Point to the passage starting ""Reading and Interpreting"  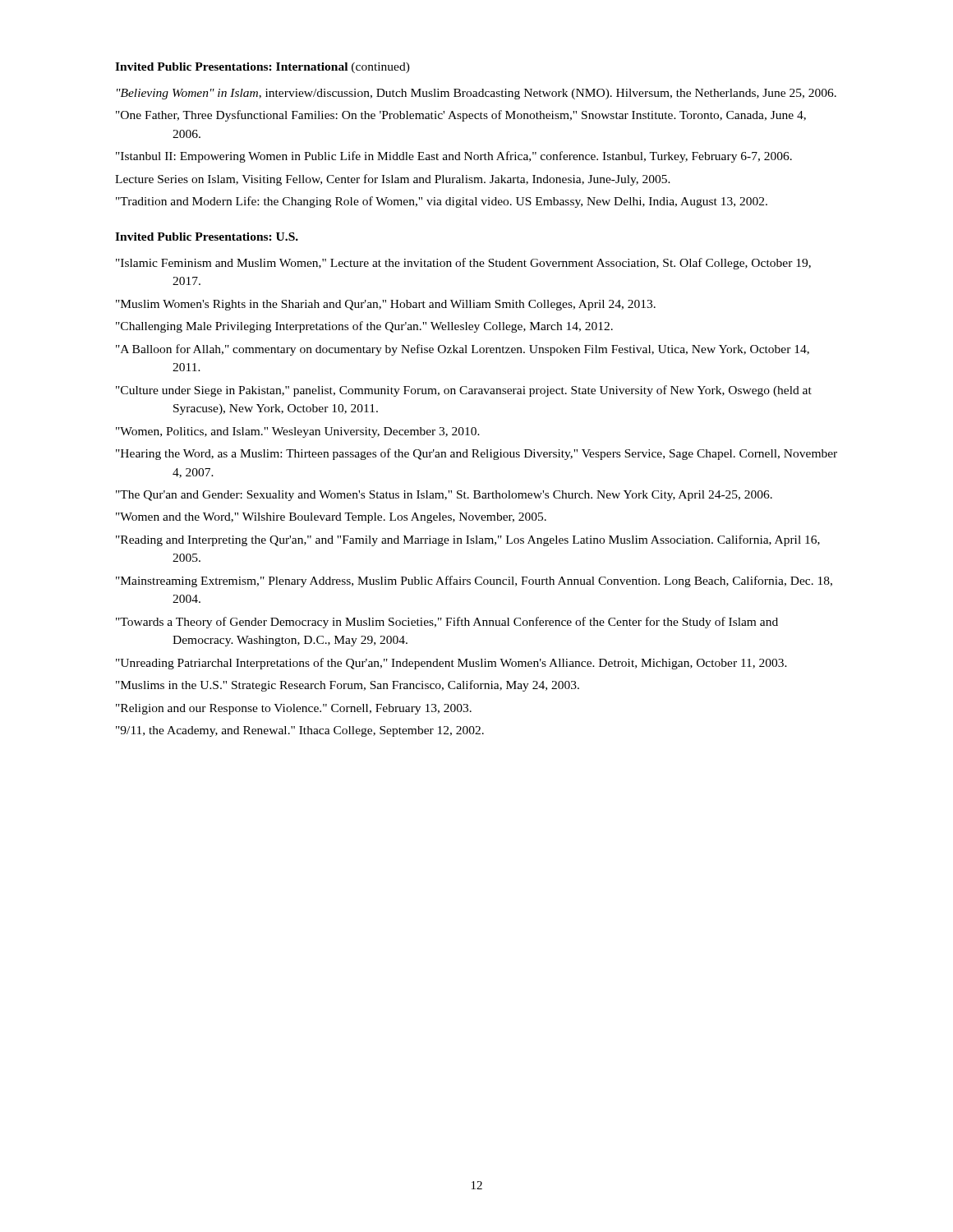click(468, 548)
